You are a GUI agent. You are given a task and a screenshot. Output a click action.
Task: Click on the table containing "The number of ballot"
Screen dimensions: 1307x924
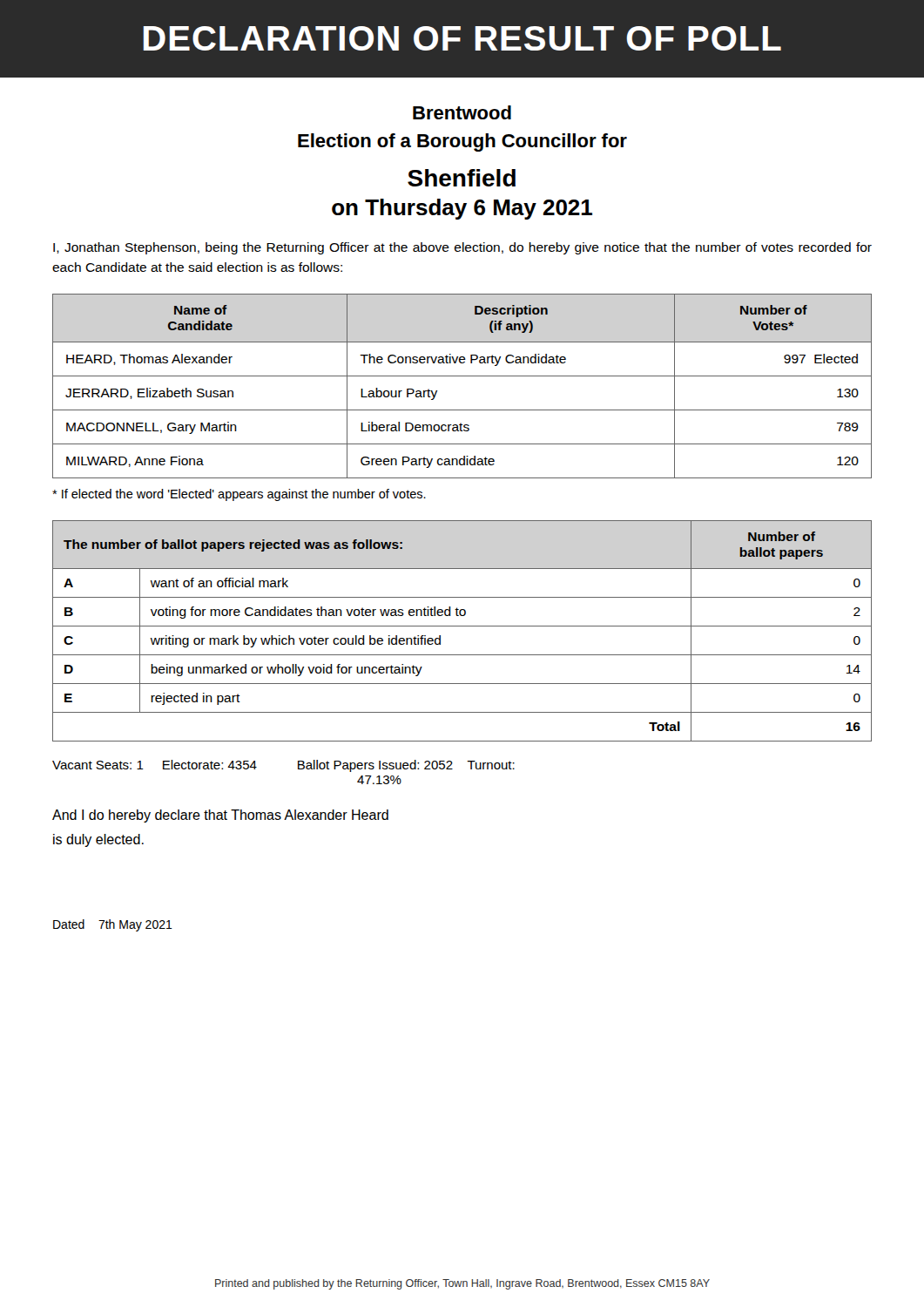coord(462,630)
